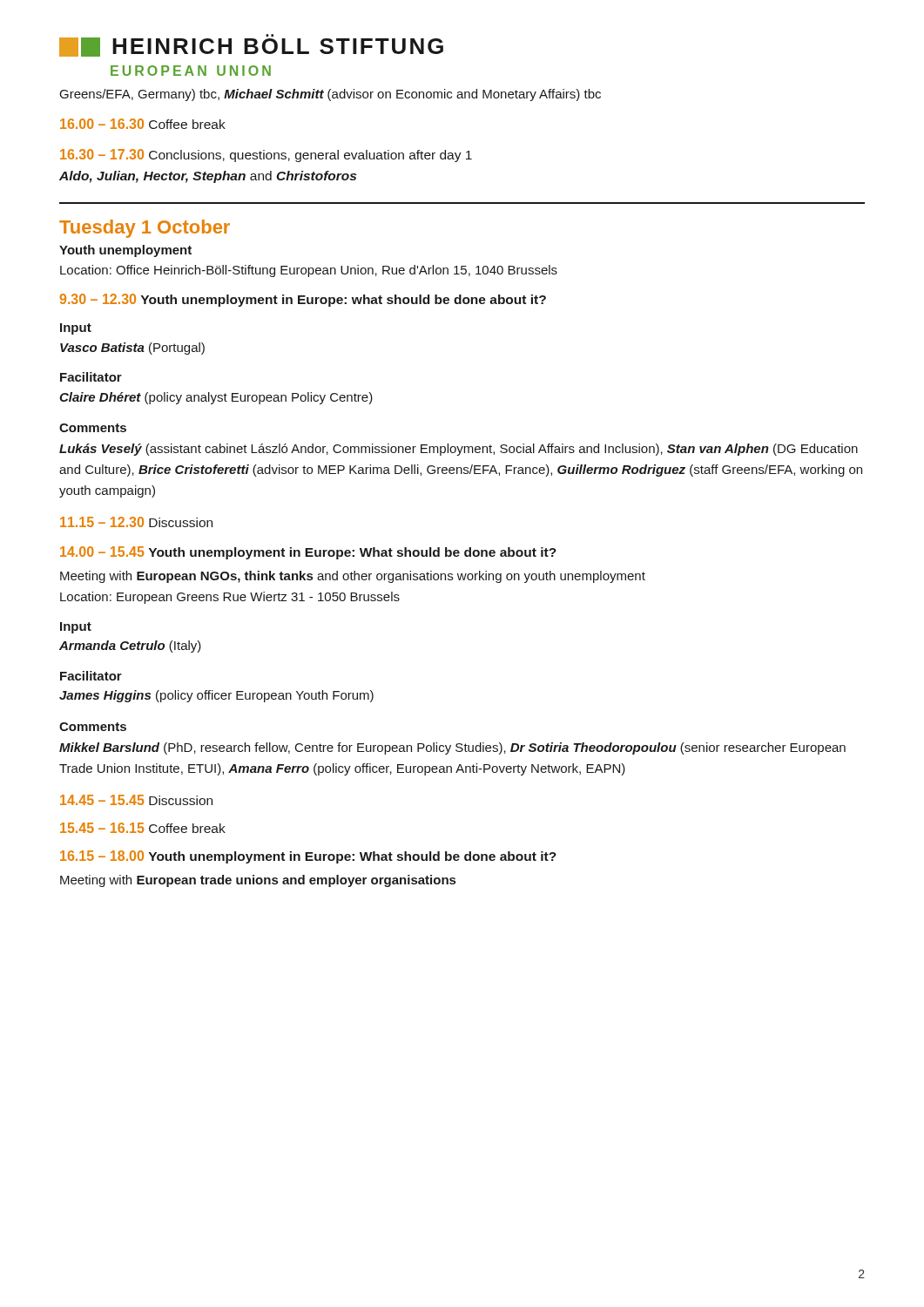Select the region starting "Input Armanda Cetrulo (Italy)"
The width and height of the screenshot is (924, 1307).
[130, 636]
